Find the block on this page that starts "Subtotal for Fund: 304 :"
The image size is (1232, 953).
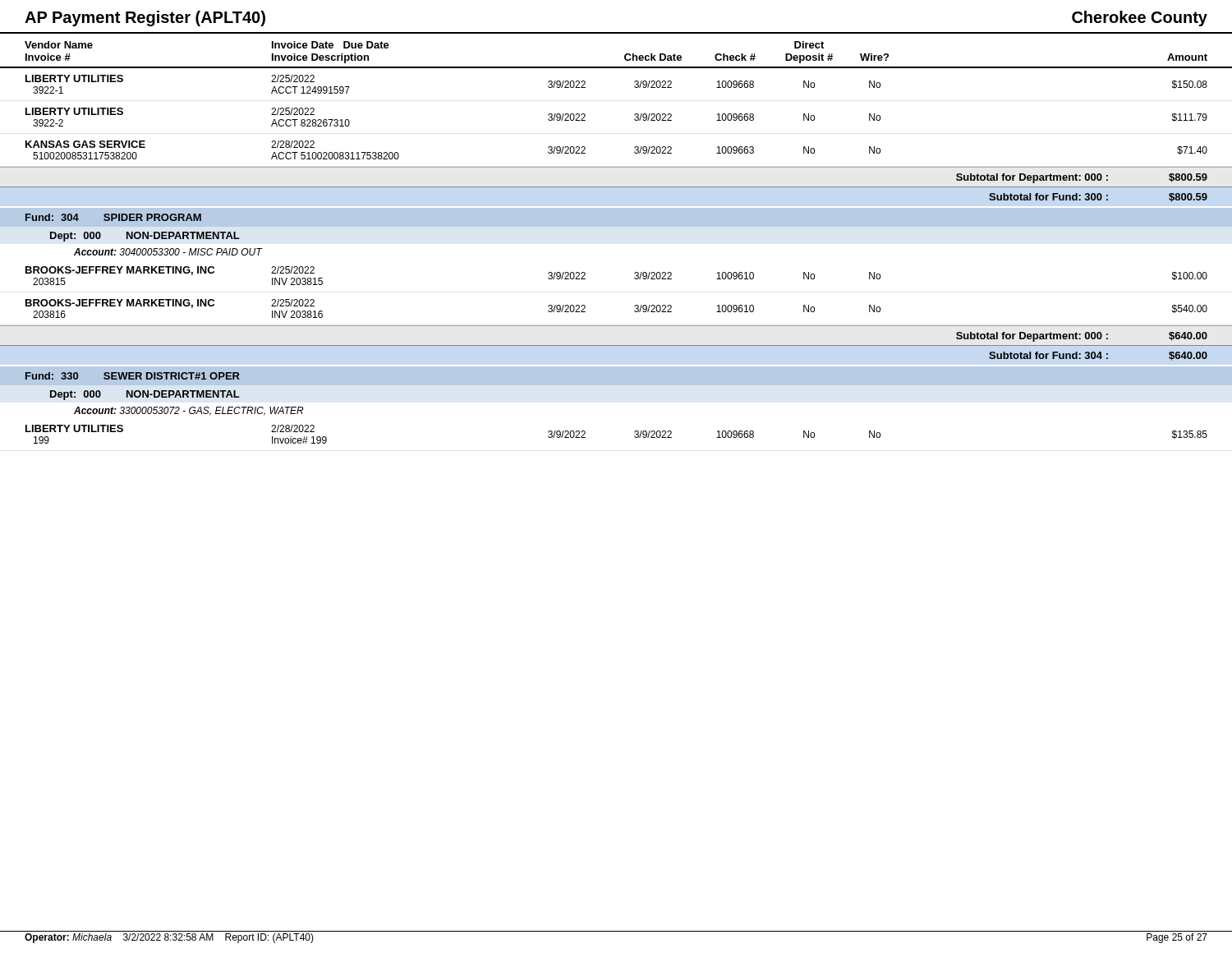[x=1098, y=355]
